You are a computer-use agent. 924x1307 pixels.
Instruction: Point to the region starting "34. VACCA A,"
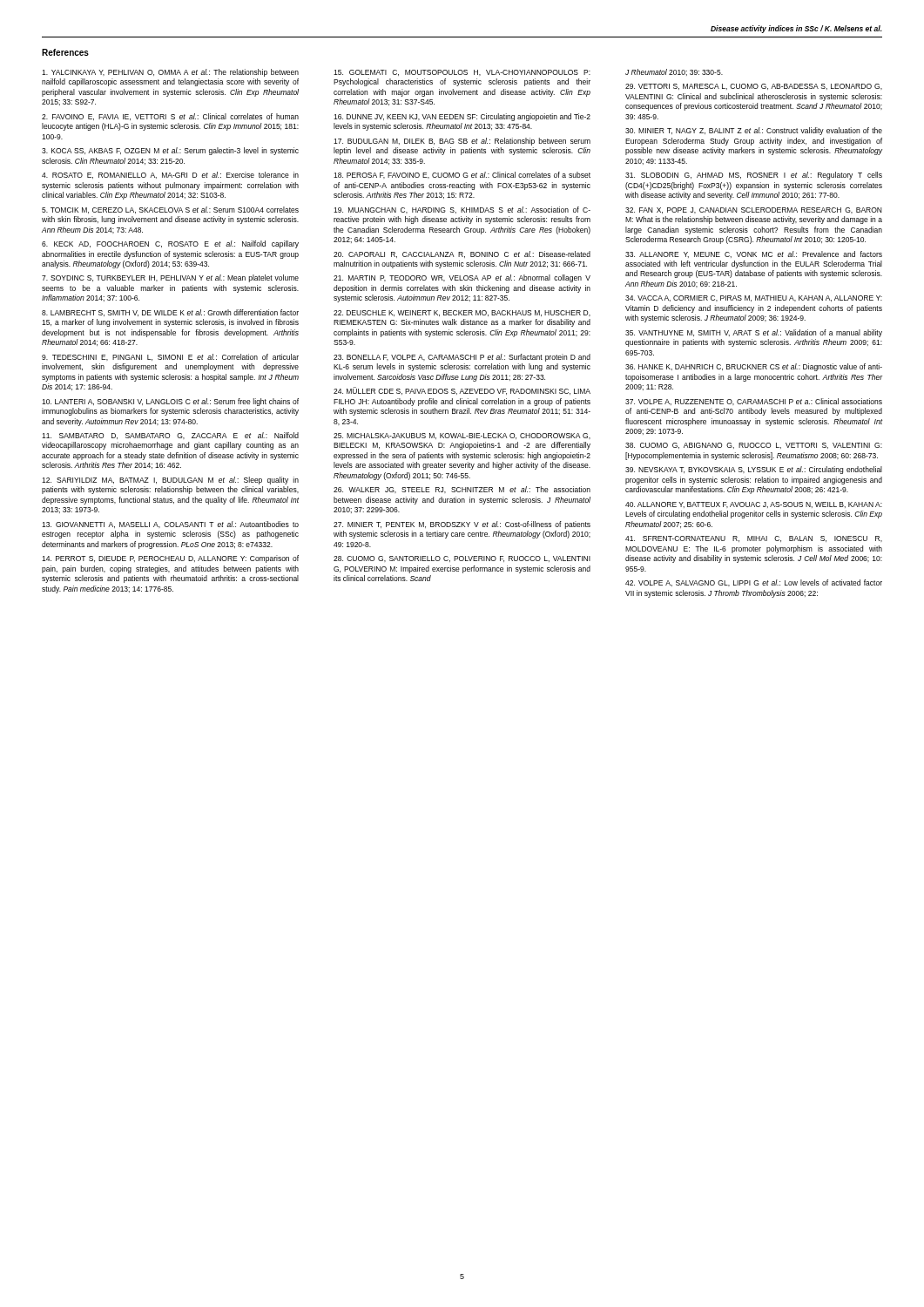tap(754, 308)
